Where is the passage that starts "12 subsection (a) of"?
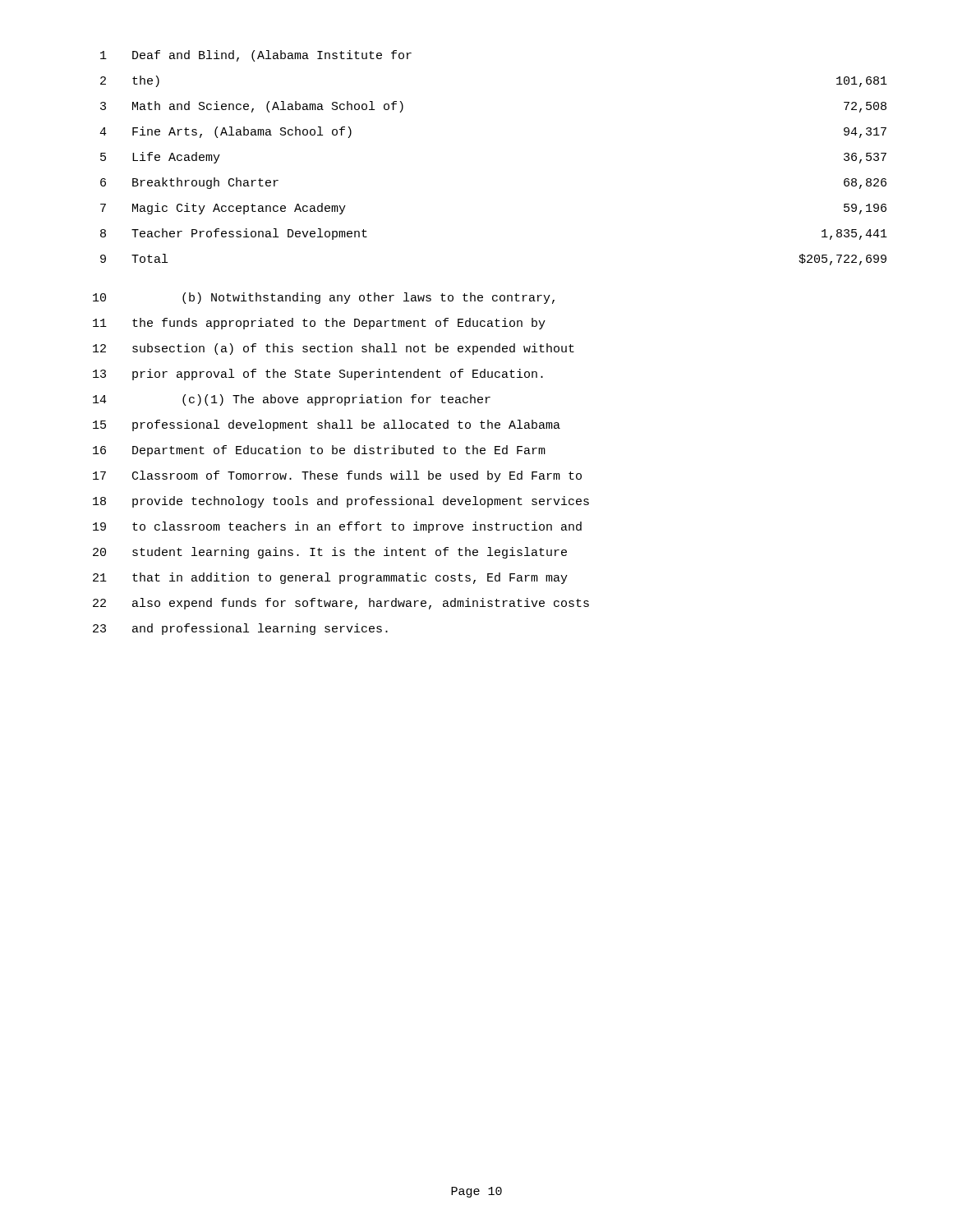This screenshot has width=953, height=1232. click(476, 349)
